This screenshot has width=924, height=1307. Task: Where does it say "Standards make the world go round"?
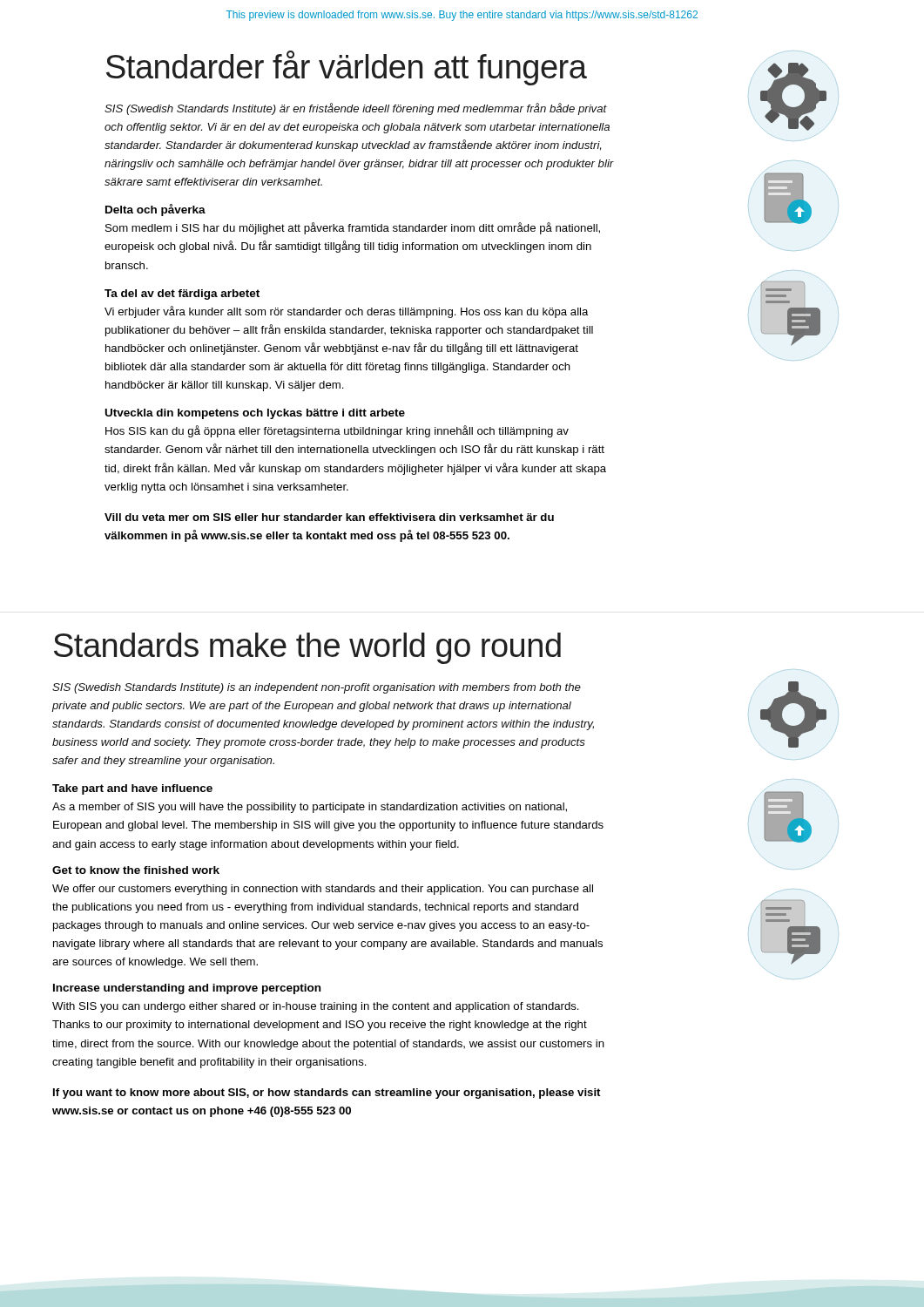(307, 646)
